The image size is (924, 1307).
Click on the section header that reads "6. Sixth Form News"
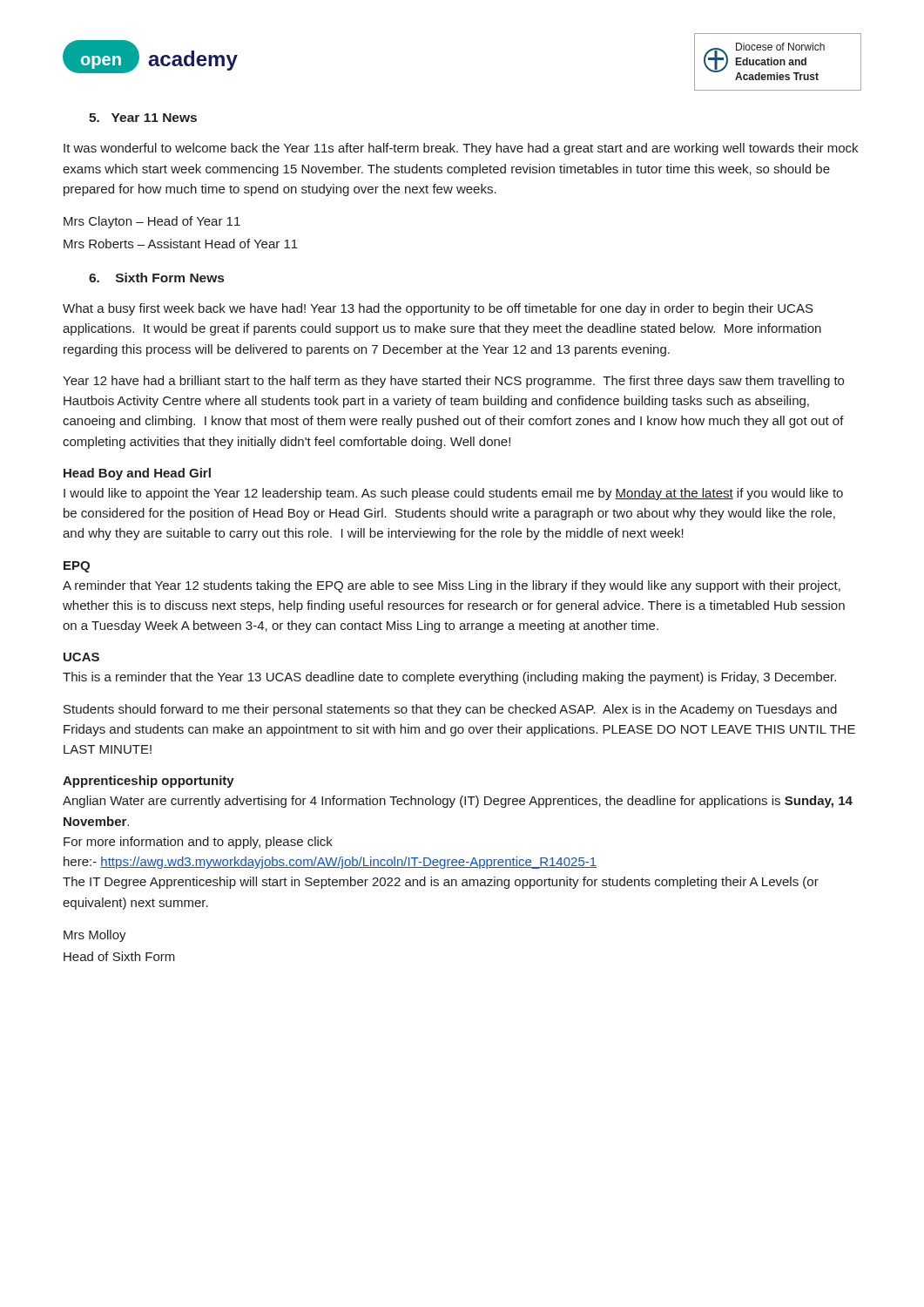(157, 278)
